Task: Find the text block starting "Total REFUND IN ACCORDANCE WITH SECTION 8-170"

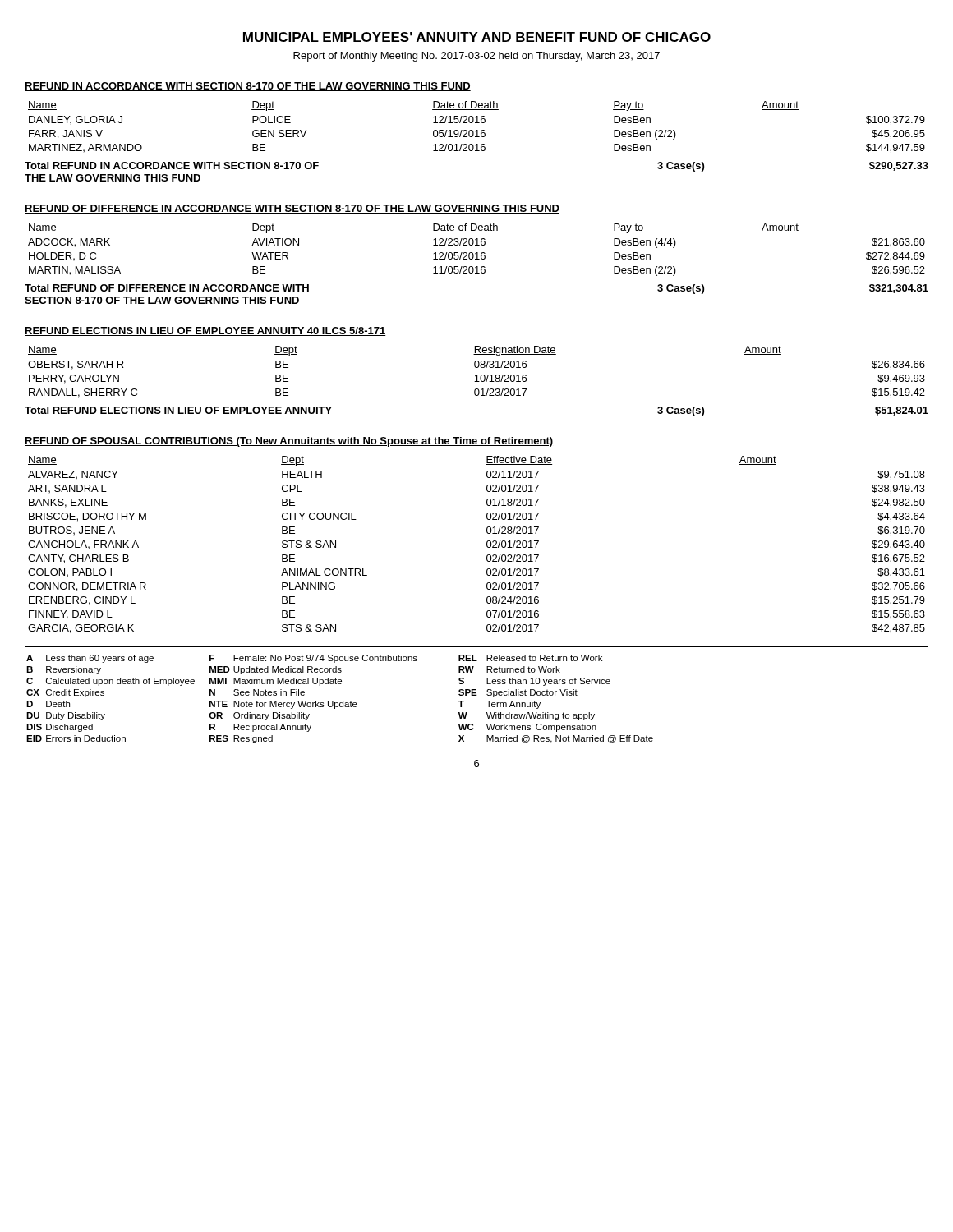Action: pos(171,166)
